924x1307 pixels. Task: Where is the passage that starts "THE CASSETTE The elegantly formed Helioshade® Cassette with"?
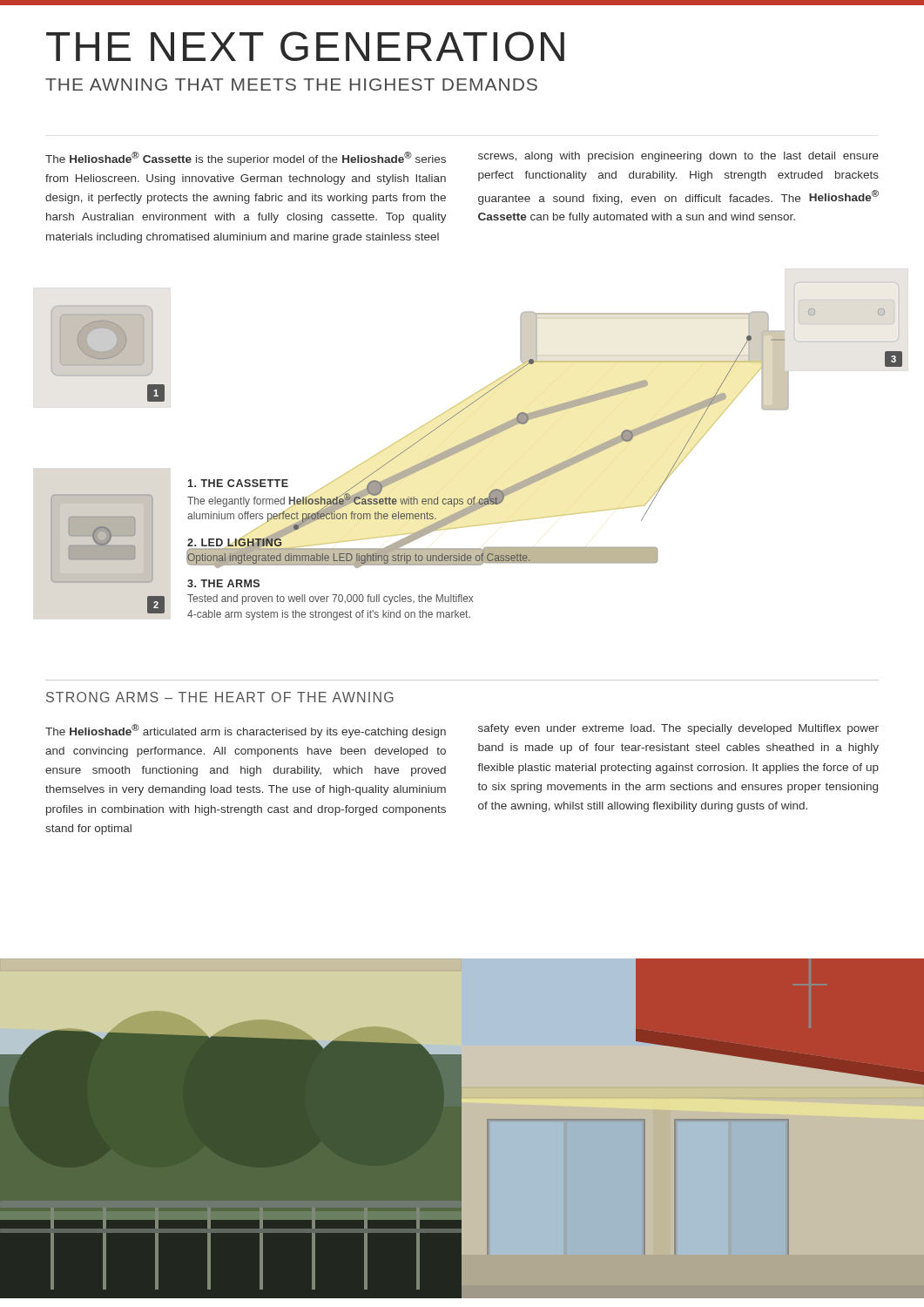click(361, 550)
